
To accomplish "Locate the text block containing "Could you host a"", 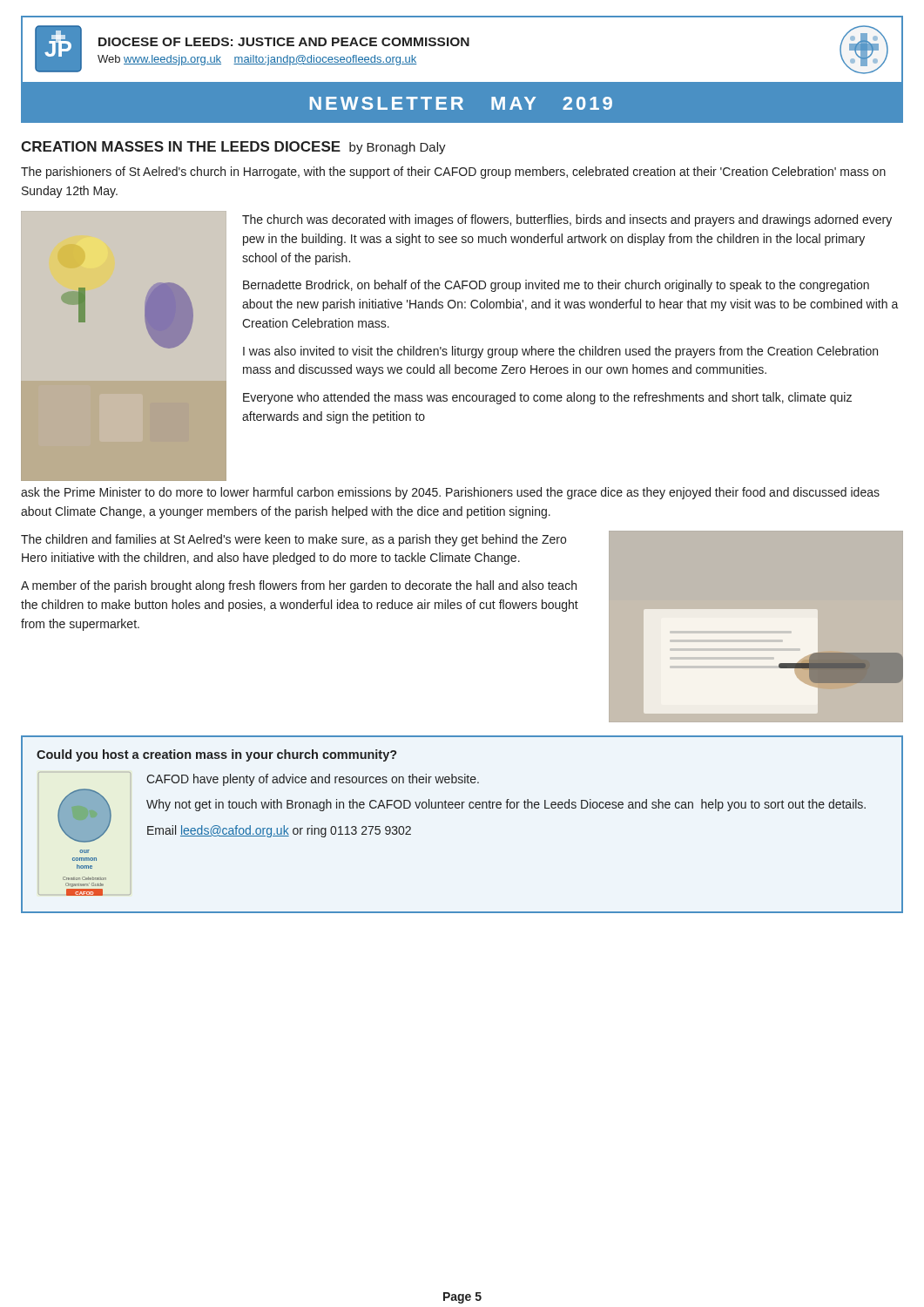I will tap(216, 755).
